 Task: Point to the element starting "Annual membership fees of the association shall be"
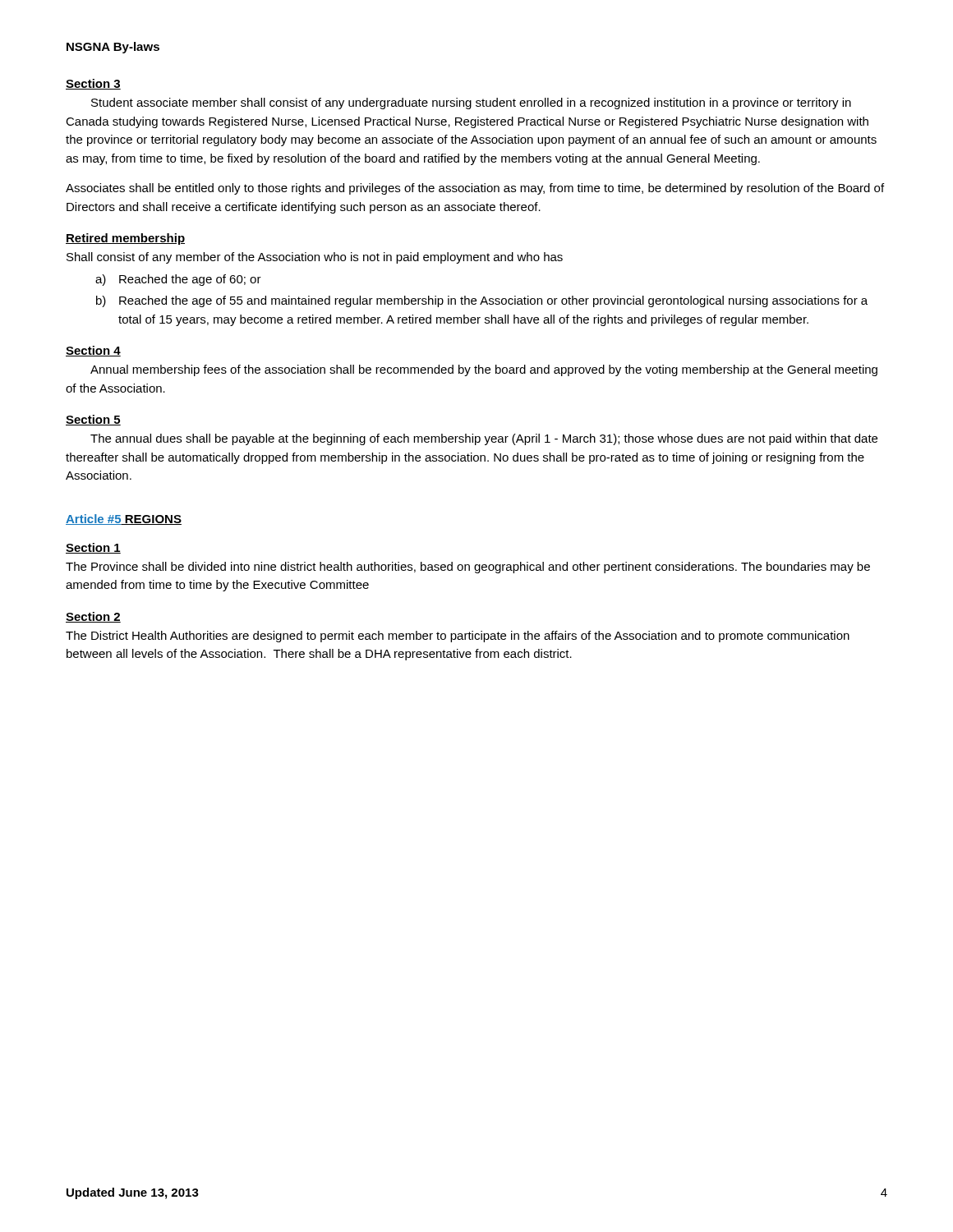[x=472, y=378]
